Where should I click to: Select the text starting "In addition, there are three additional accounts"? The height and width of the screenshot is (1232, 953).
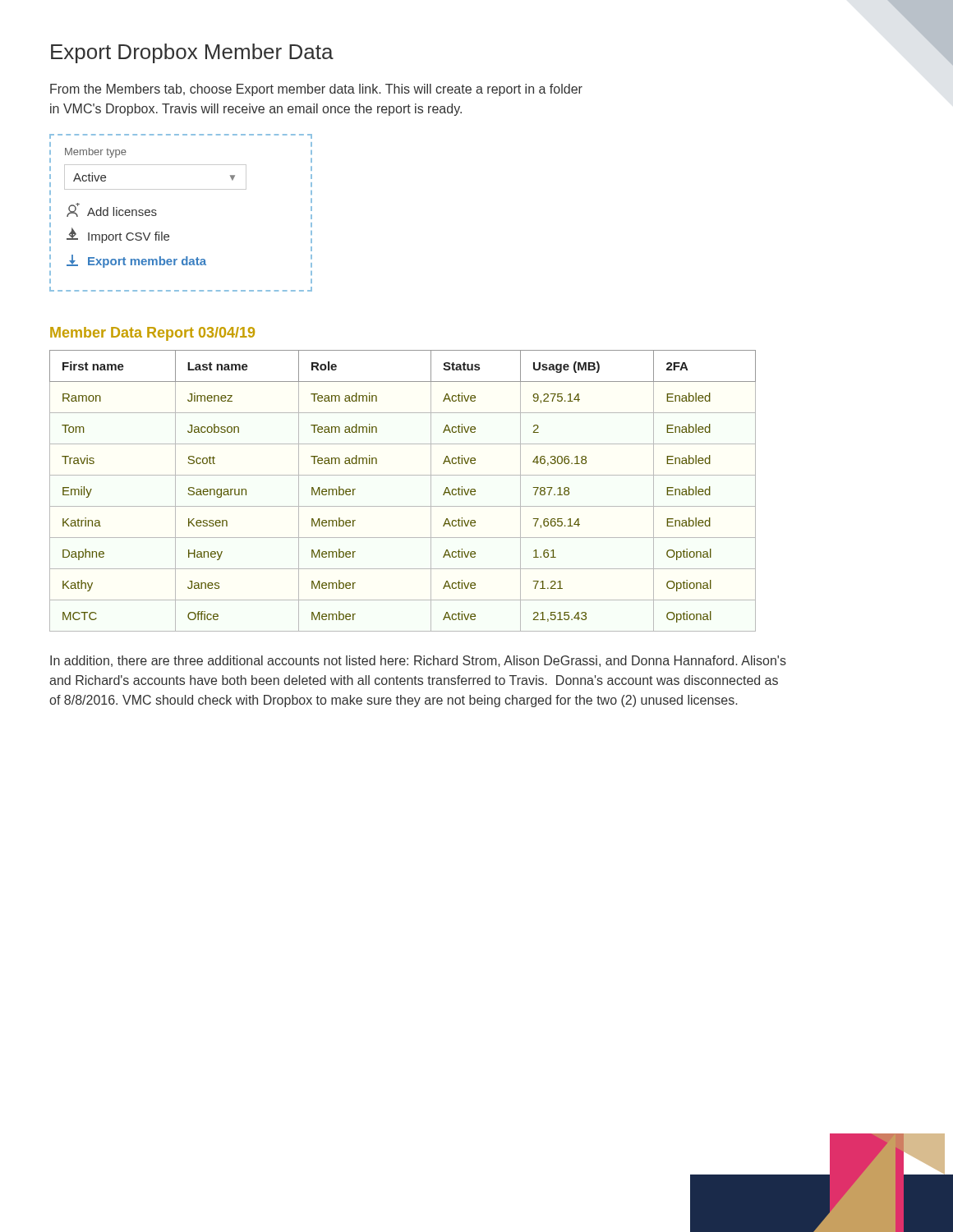[419, 681]
